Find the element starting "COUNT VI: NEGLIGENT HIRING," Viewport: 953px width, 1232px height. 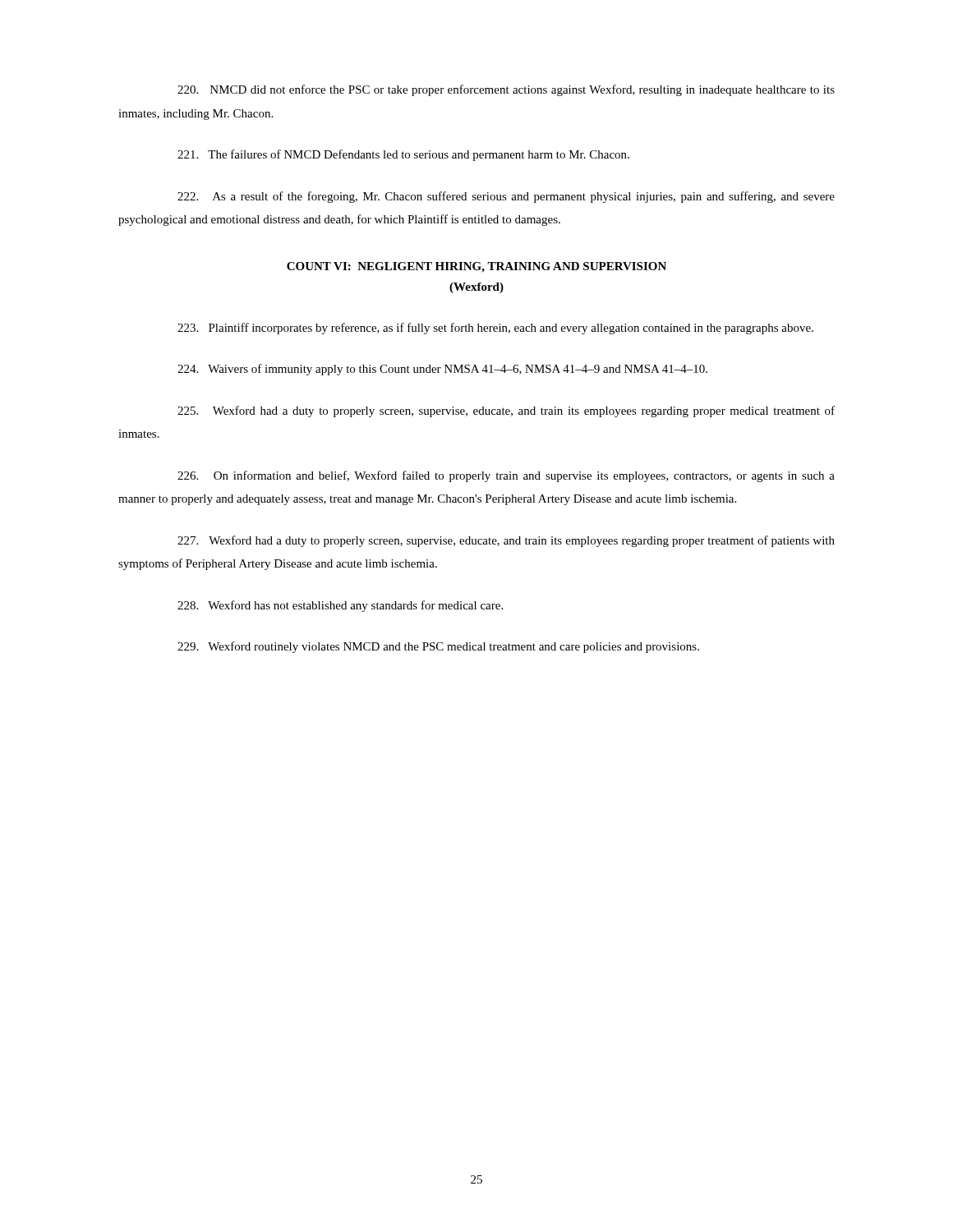pos(476,276)
